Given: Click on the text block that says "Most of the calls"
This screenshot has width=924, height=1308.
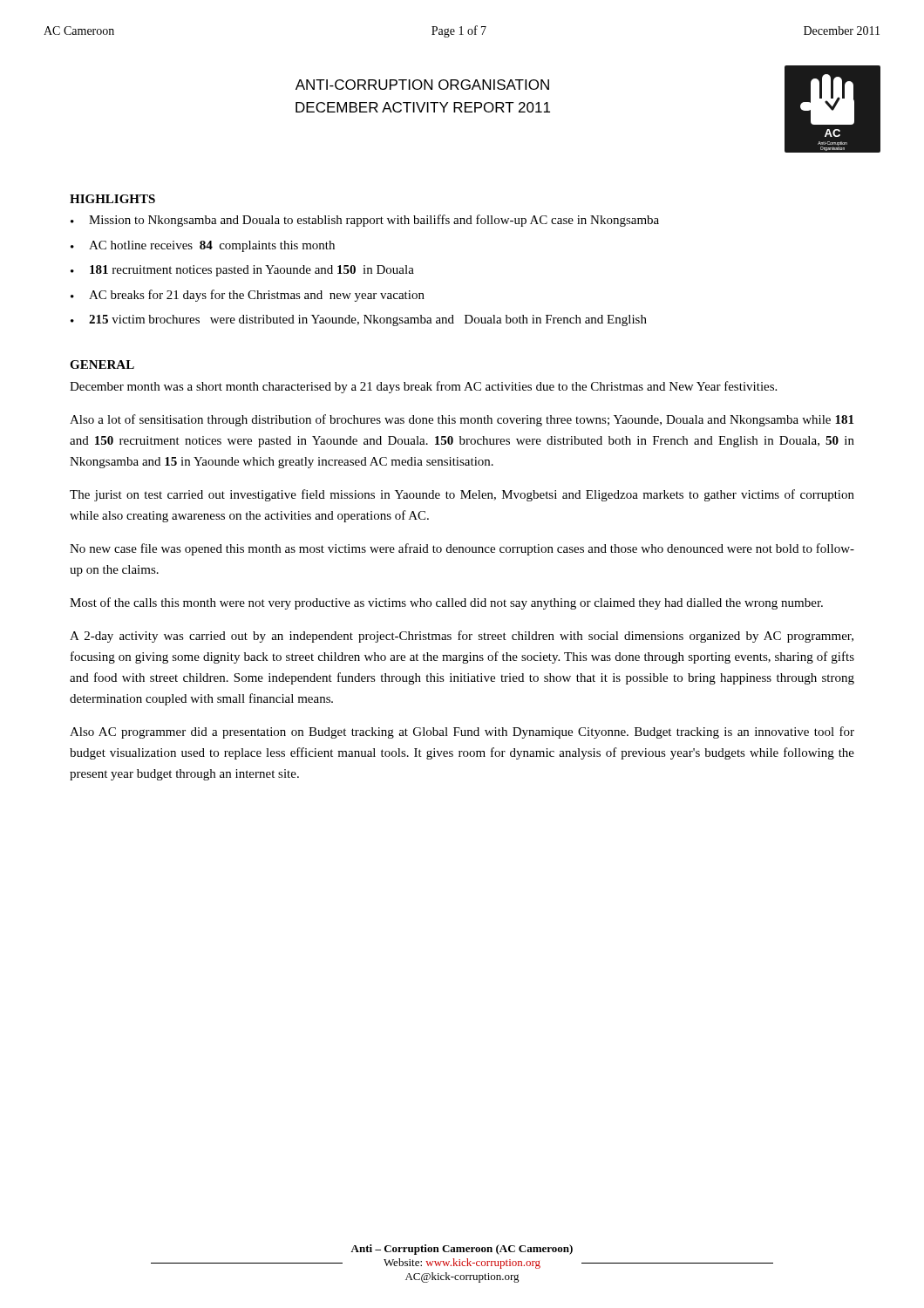Looking at the screenshot, I should (447, 602).
